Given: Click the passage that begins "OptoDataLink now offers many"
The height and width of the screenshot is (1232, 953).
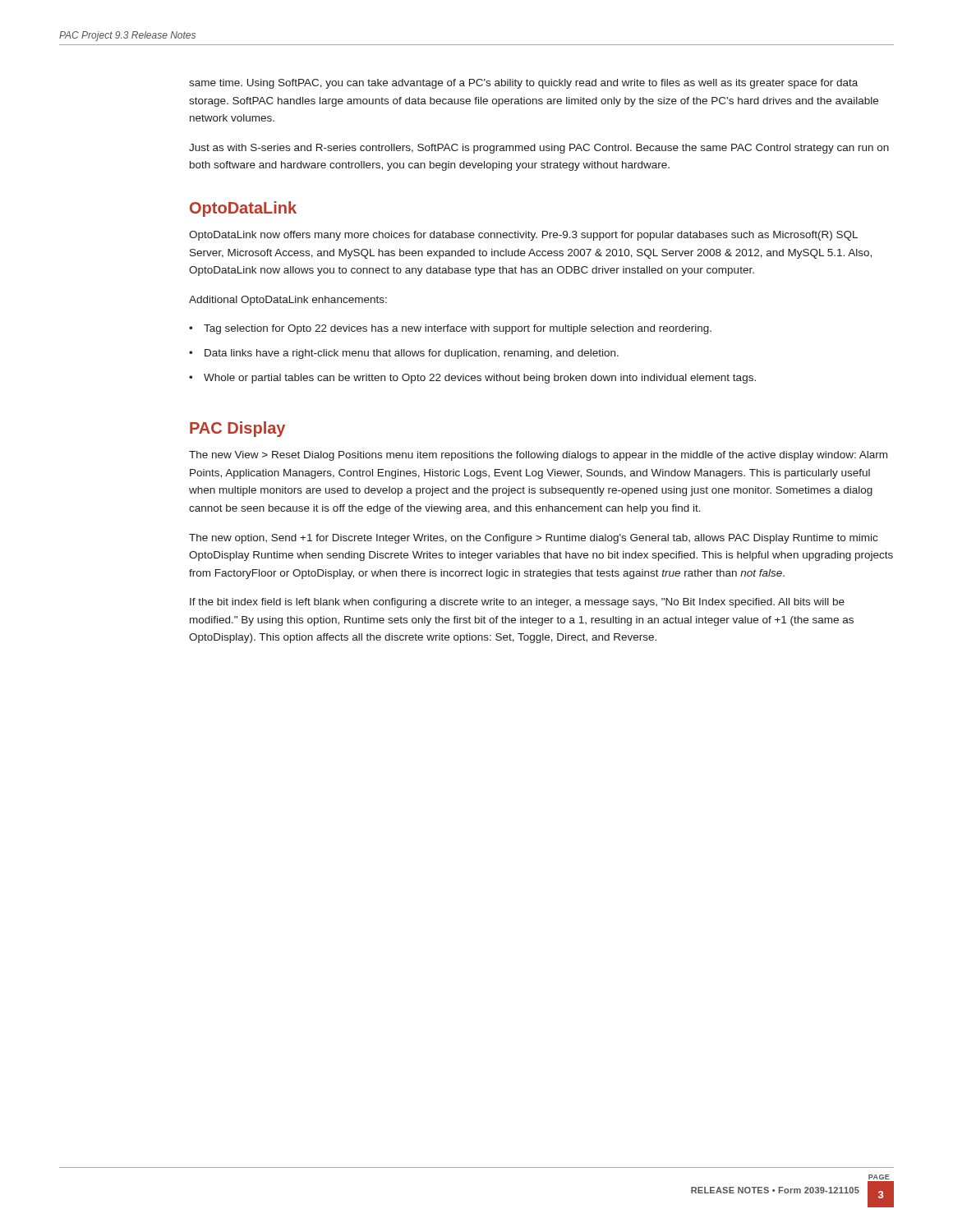Looking at the screenshot, I should click(x=531, y=252).
